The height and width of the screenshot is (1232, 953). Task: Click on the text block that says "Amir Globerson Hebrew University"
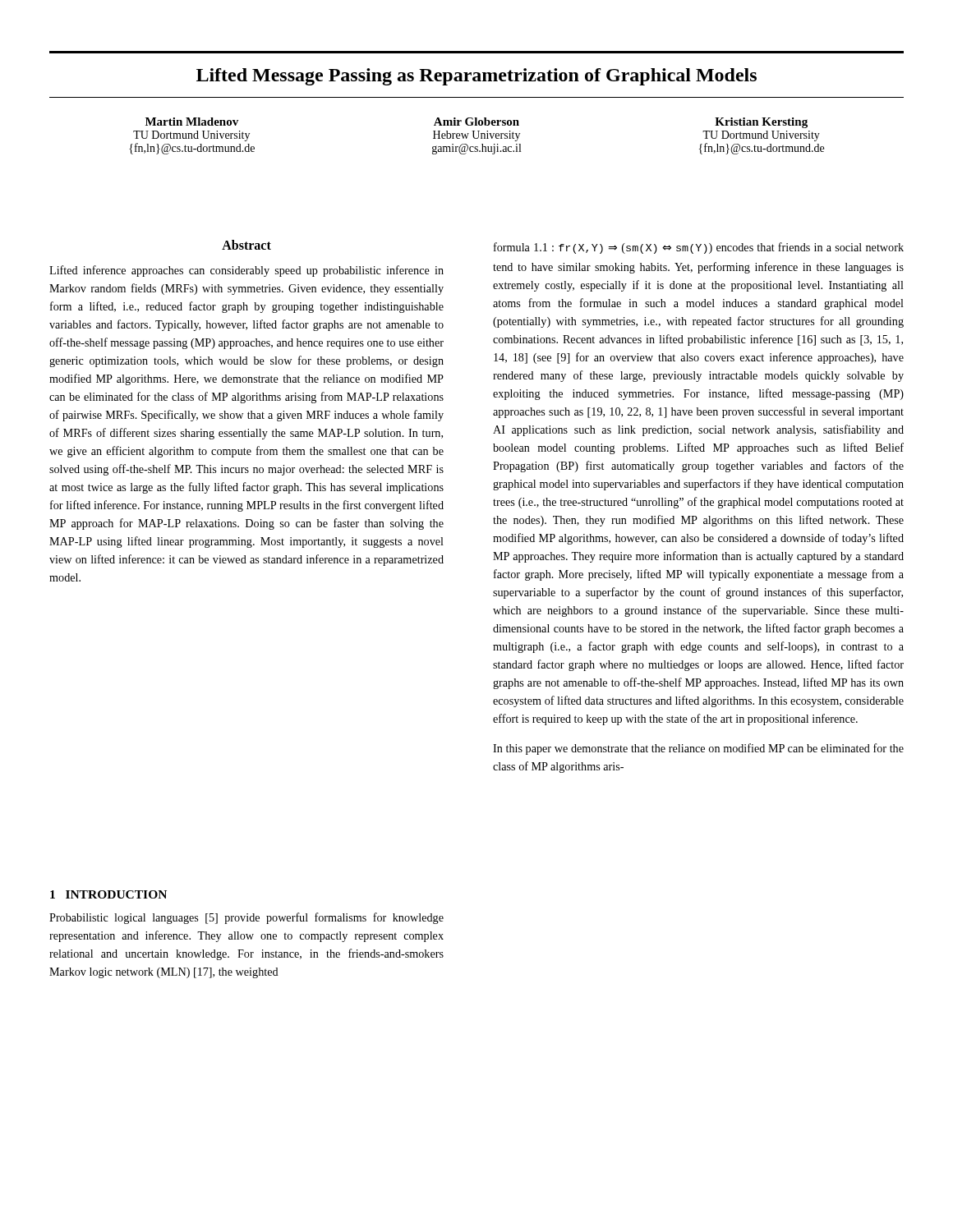coord(476,135)
